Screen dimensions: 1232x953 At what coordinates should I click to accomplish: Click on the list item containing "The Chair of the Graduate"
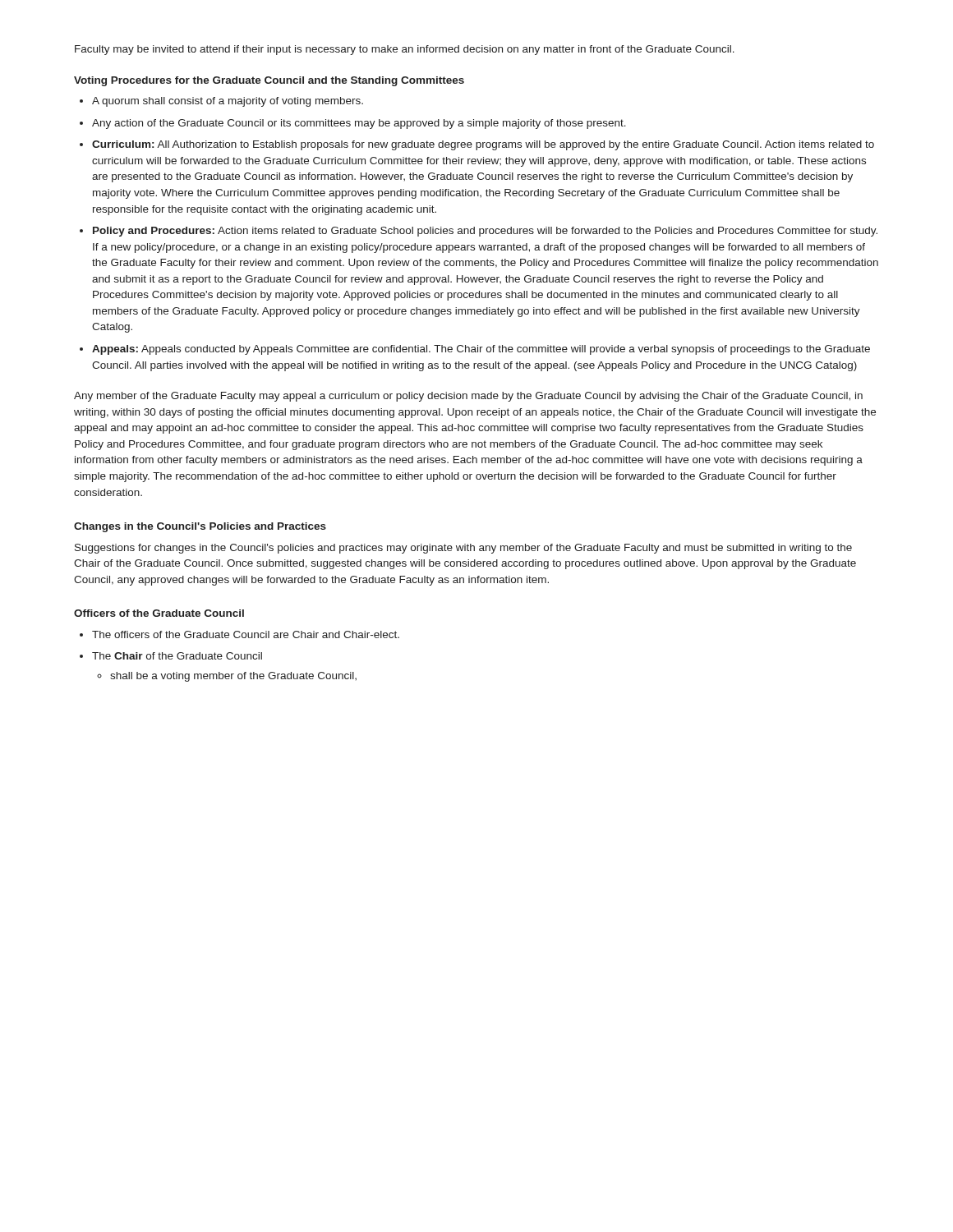point(177,656)
